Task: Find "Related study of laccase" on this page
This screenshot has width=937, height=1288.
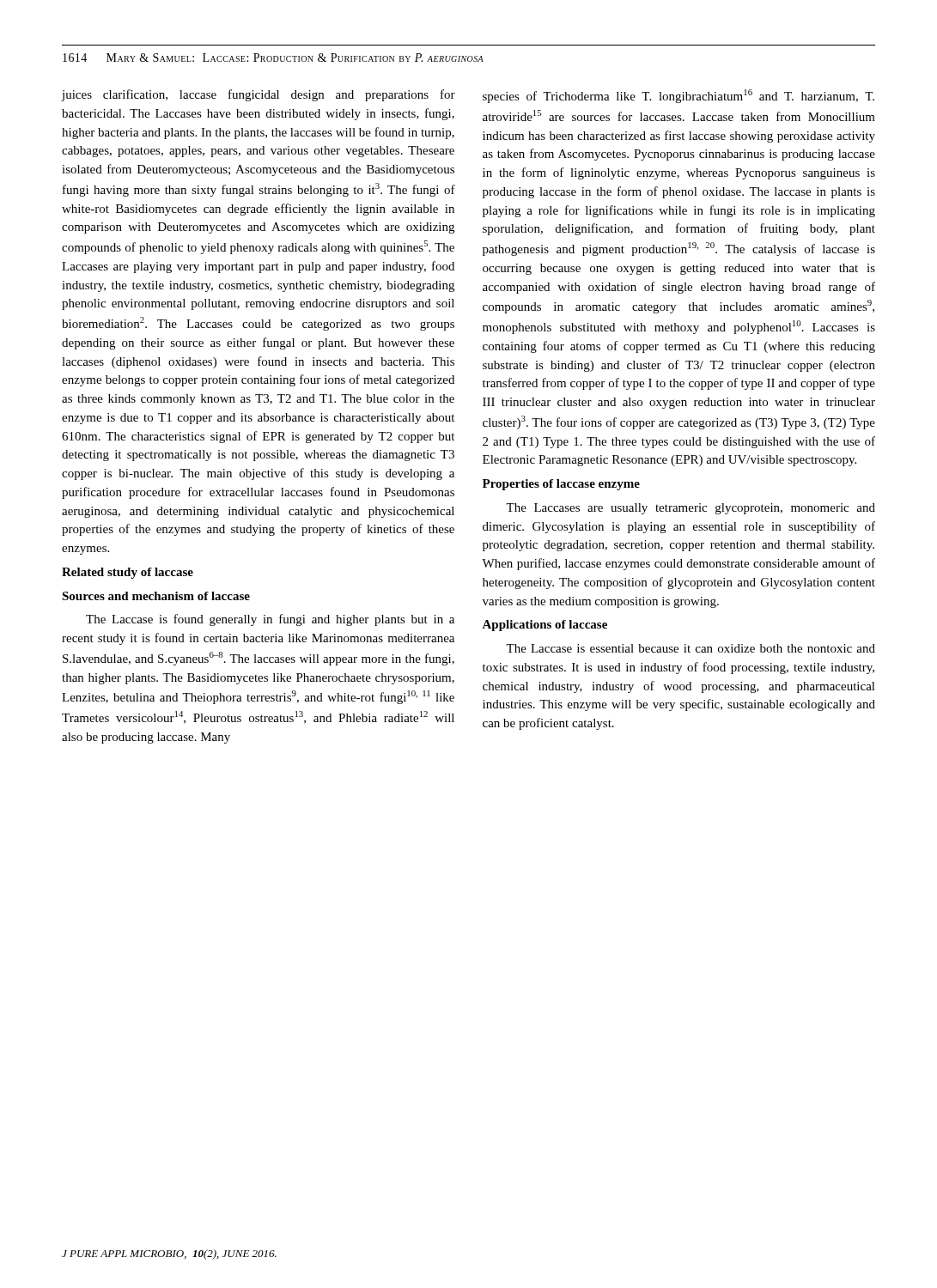Action: (127, 572)
